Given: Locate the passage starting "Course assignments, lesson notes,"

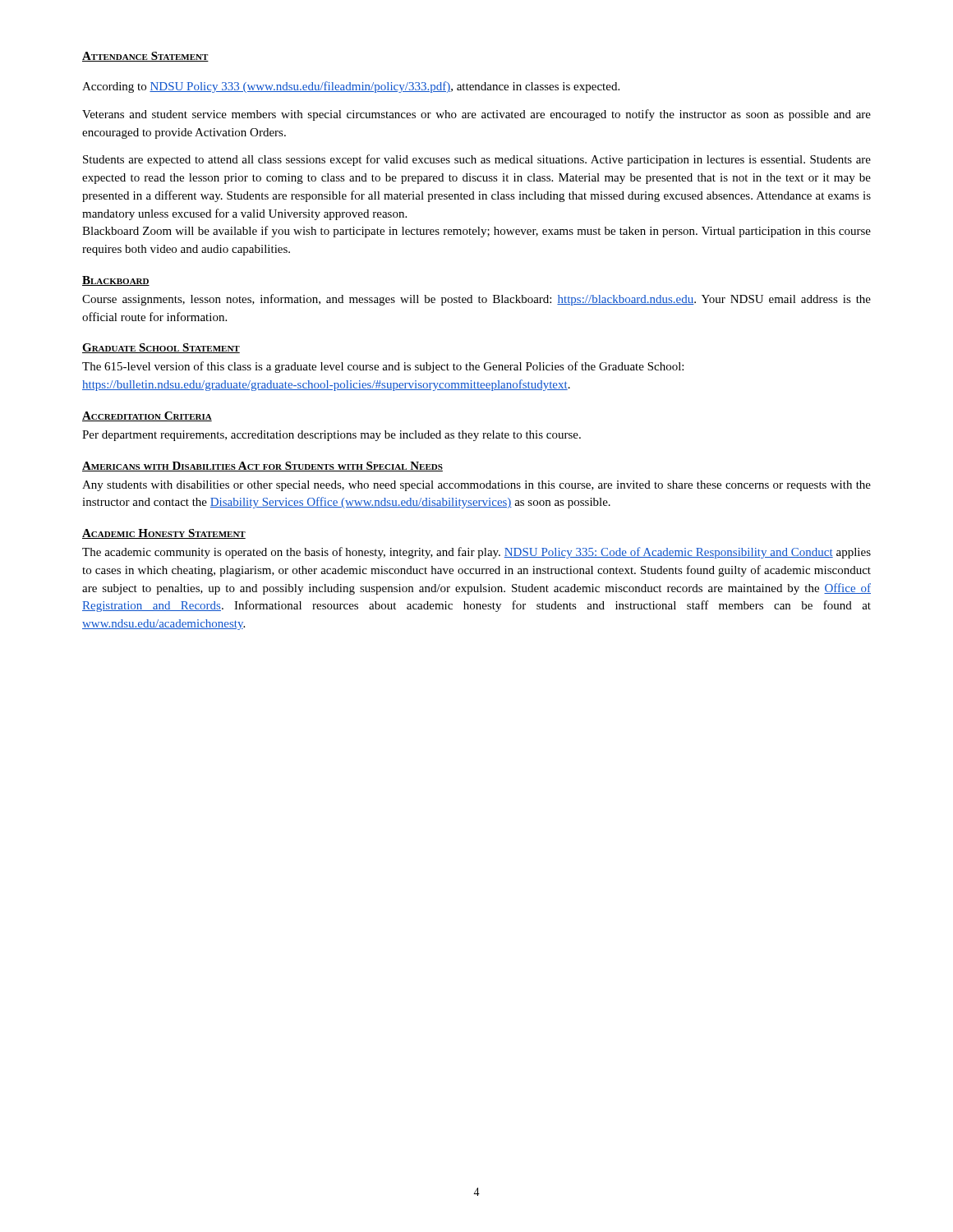Looking at the screenshot, I should (x=476, y=308).
